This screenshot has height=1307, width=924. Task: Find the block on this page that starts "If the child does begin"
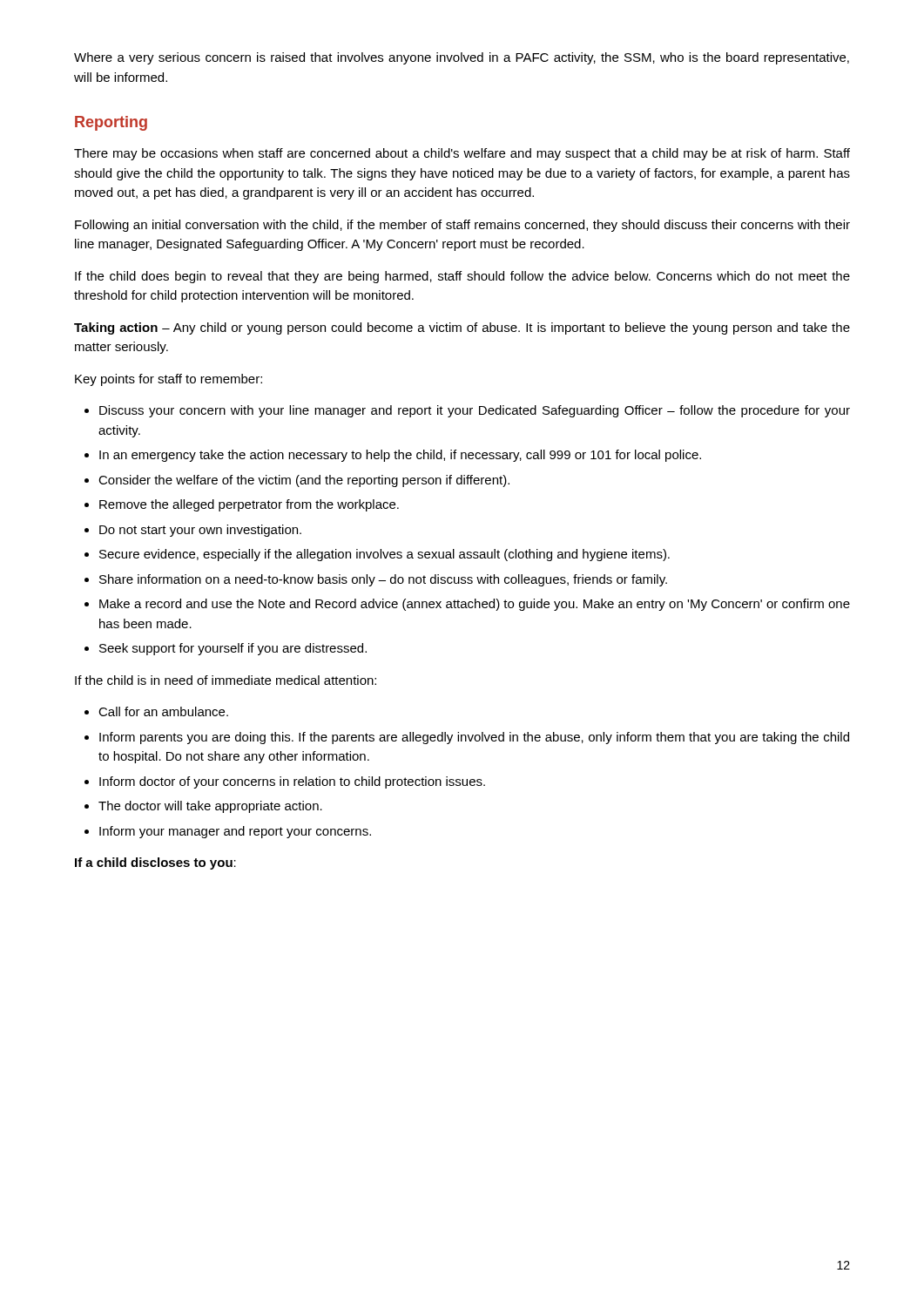(462, 286)
